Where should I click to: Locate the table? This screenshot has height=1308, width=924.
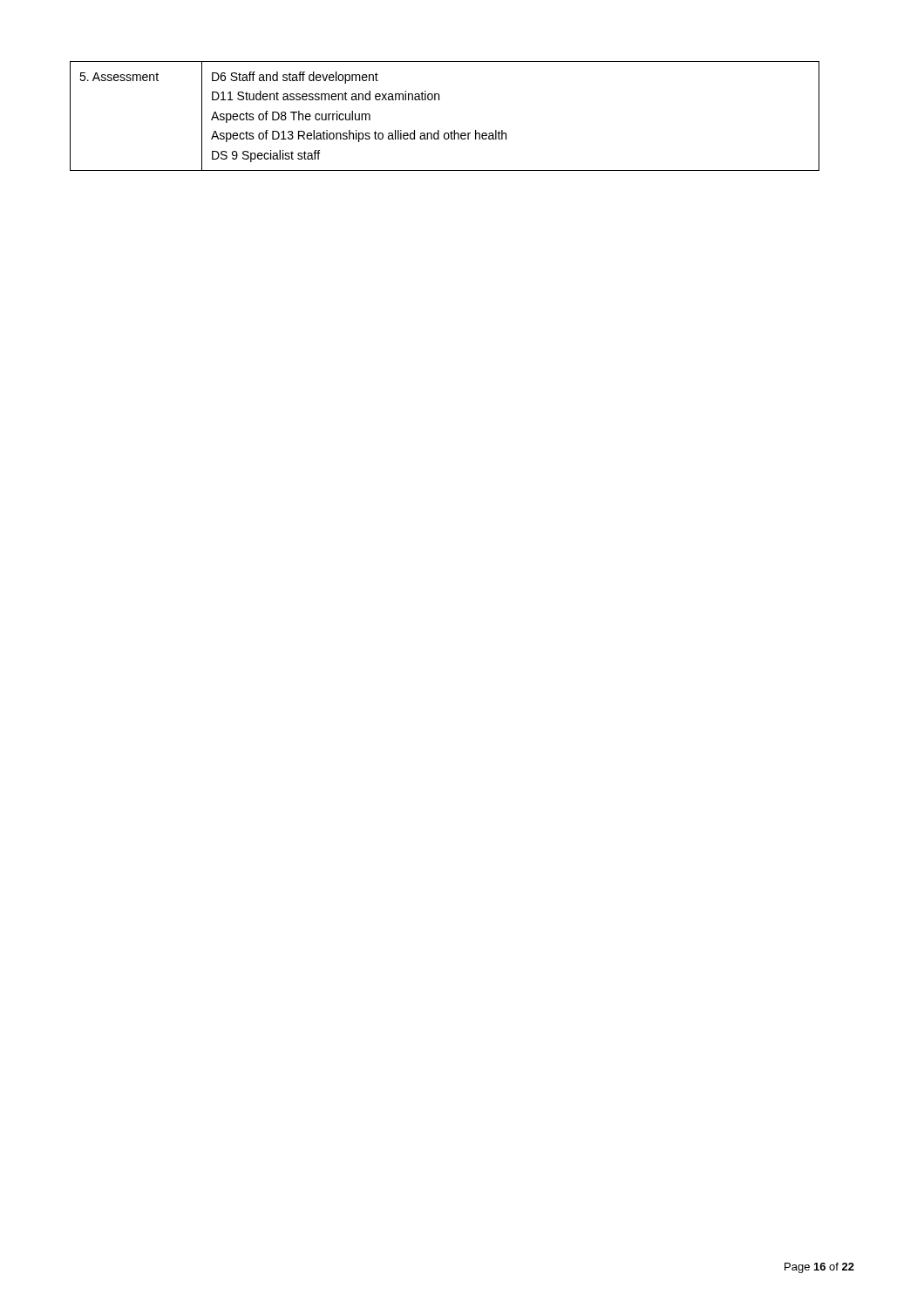pyautogui.click(x=462, y=116)
